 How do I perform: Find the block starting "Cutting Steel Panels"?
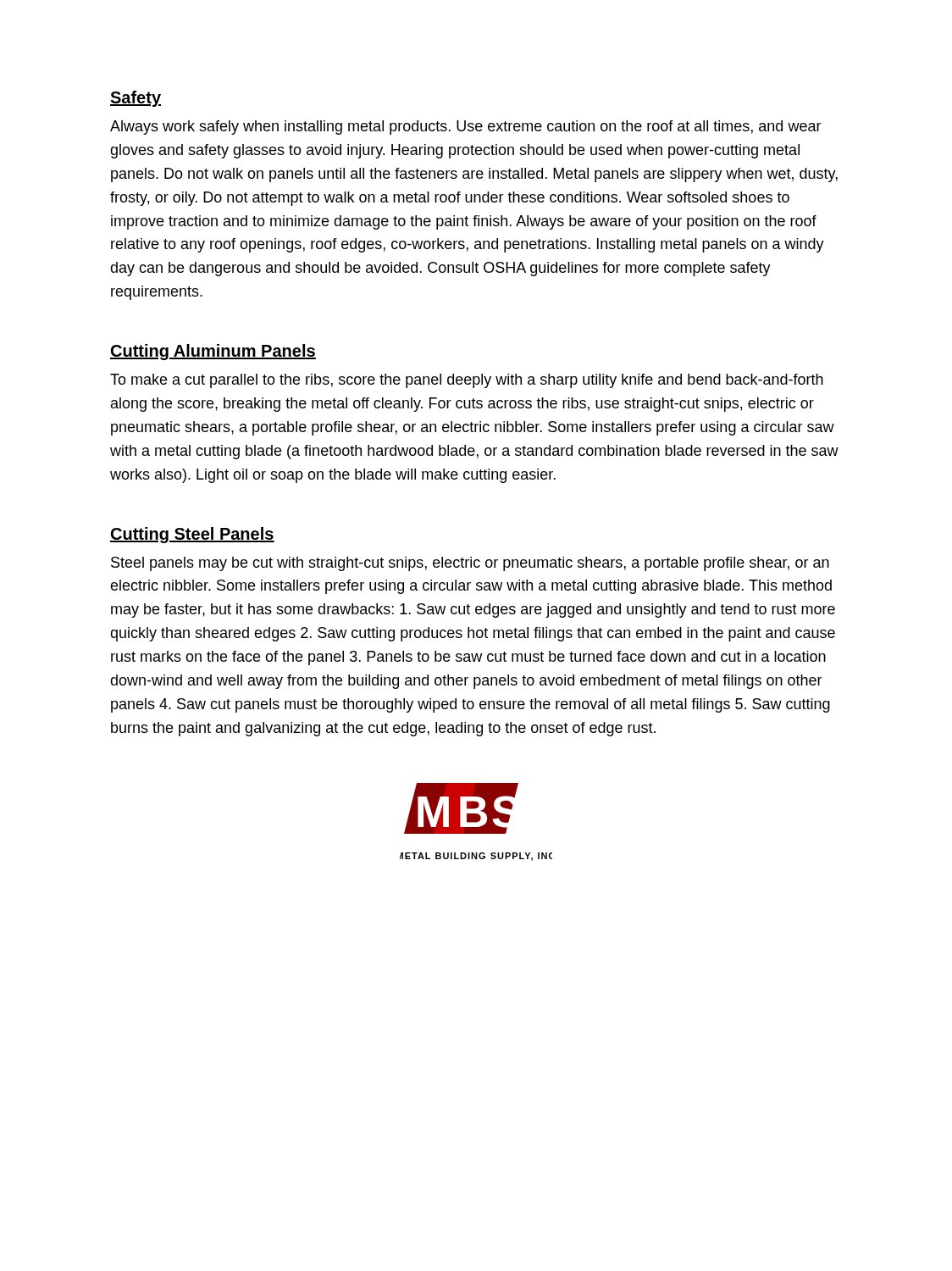192,533
